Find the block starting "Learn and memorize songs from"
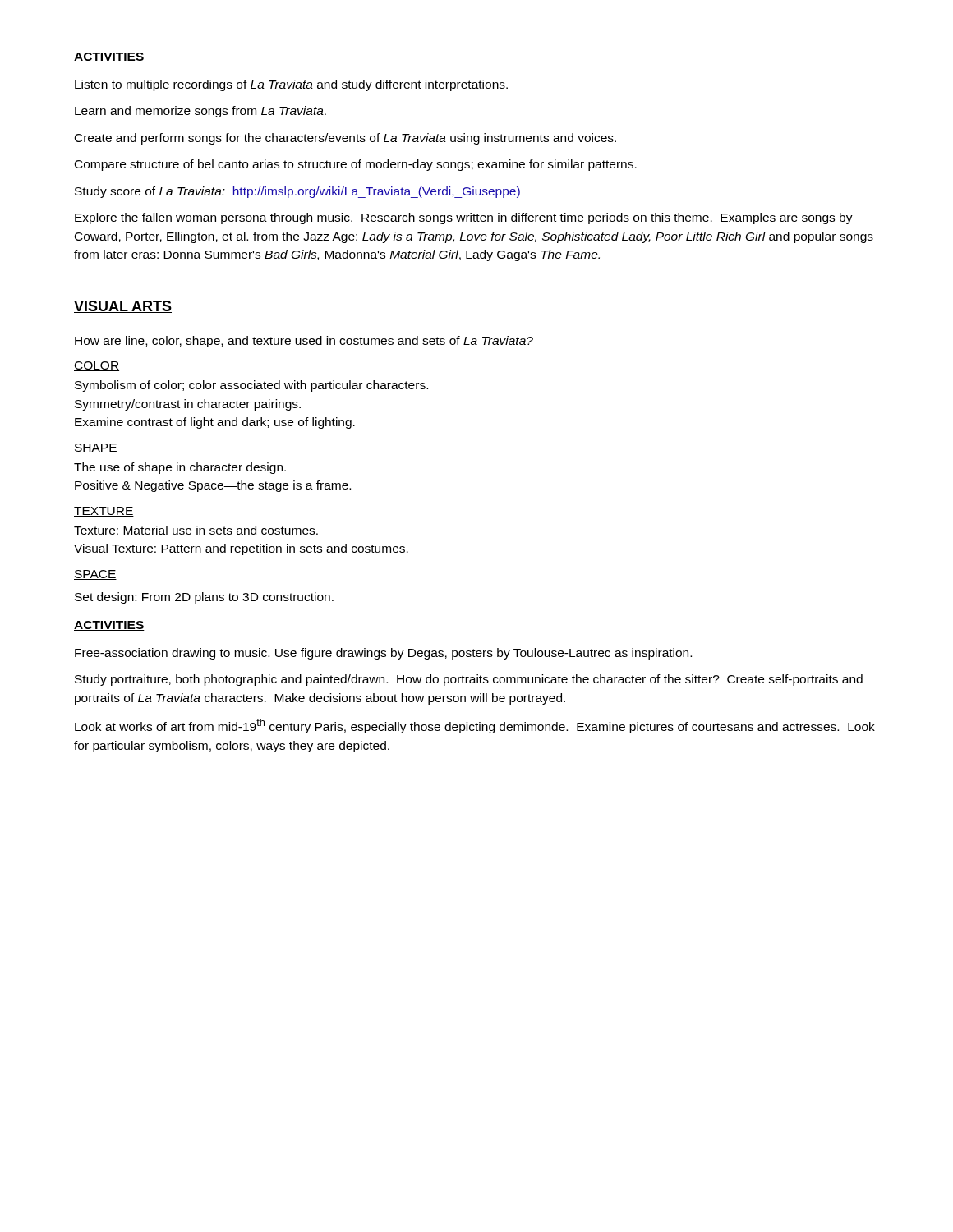The width and height of the screenshot is (953, 1232). [201, 111]
